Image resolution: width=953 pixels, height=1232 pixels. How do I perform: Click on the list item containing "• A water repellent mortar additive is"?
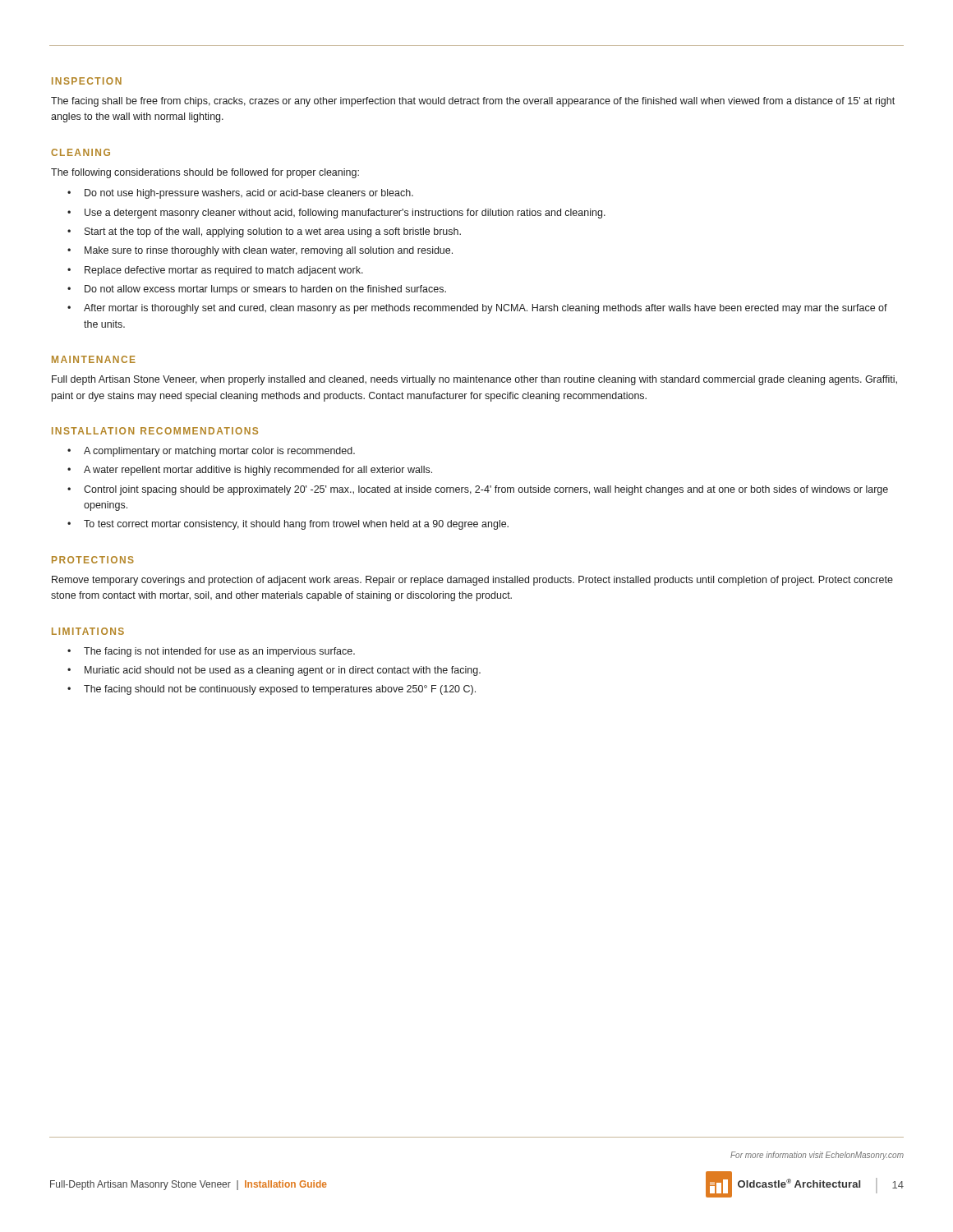point(250,471)
